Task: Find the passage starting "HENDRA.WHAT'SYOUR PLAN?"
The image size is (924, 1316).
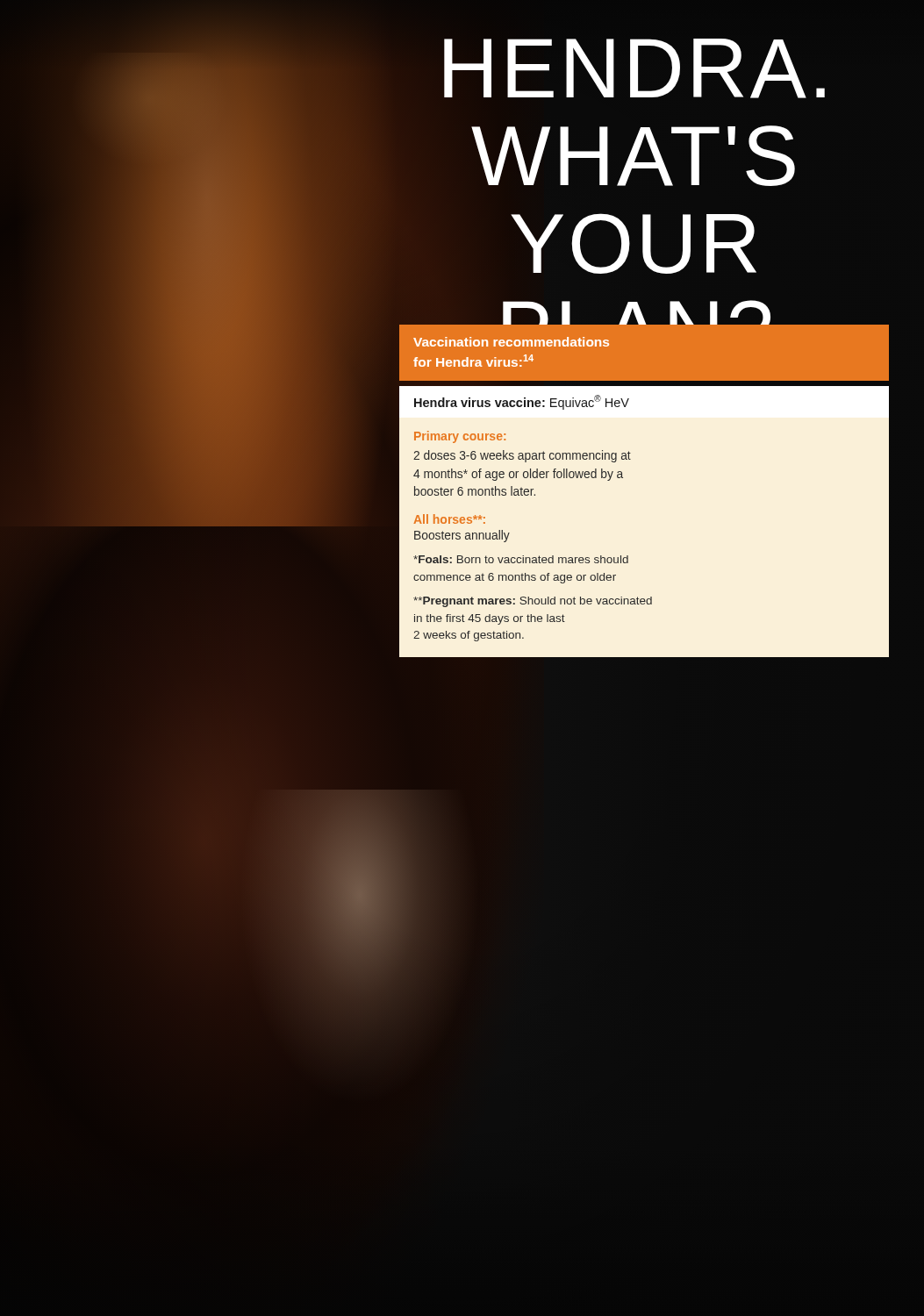Action: tap(636, 200)
